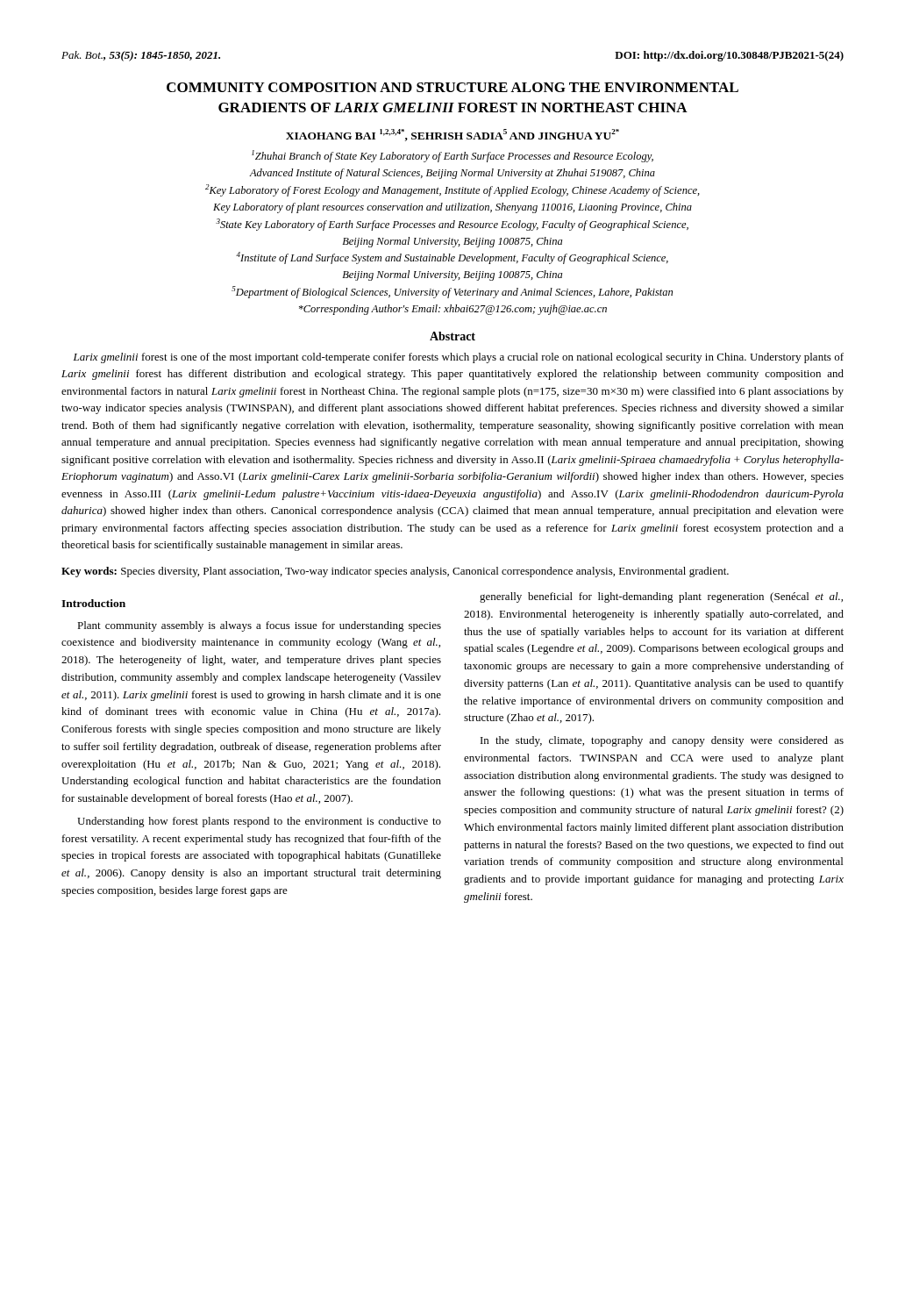The width and height of the screenshot is (905, 1316).
Task: Click on the region starting "XIAOHANG BAI 1,2,3,4*, SEHRISH SADIA5"
Action: 452,134
